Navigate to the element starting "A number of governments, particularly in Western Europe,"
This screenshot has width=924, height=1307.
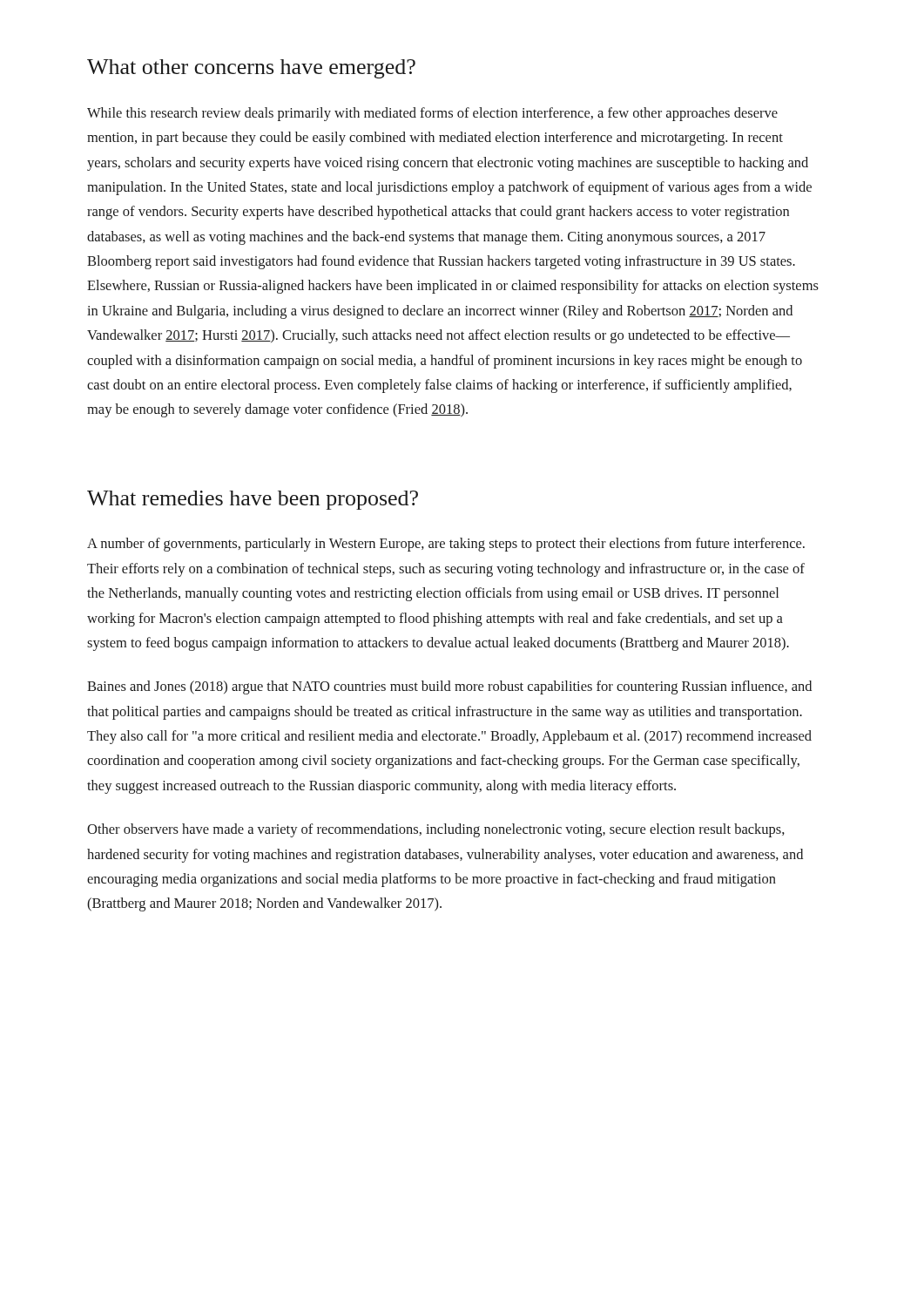point(453,594)
